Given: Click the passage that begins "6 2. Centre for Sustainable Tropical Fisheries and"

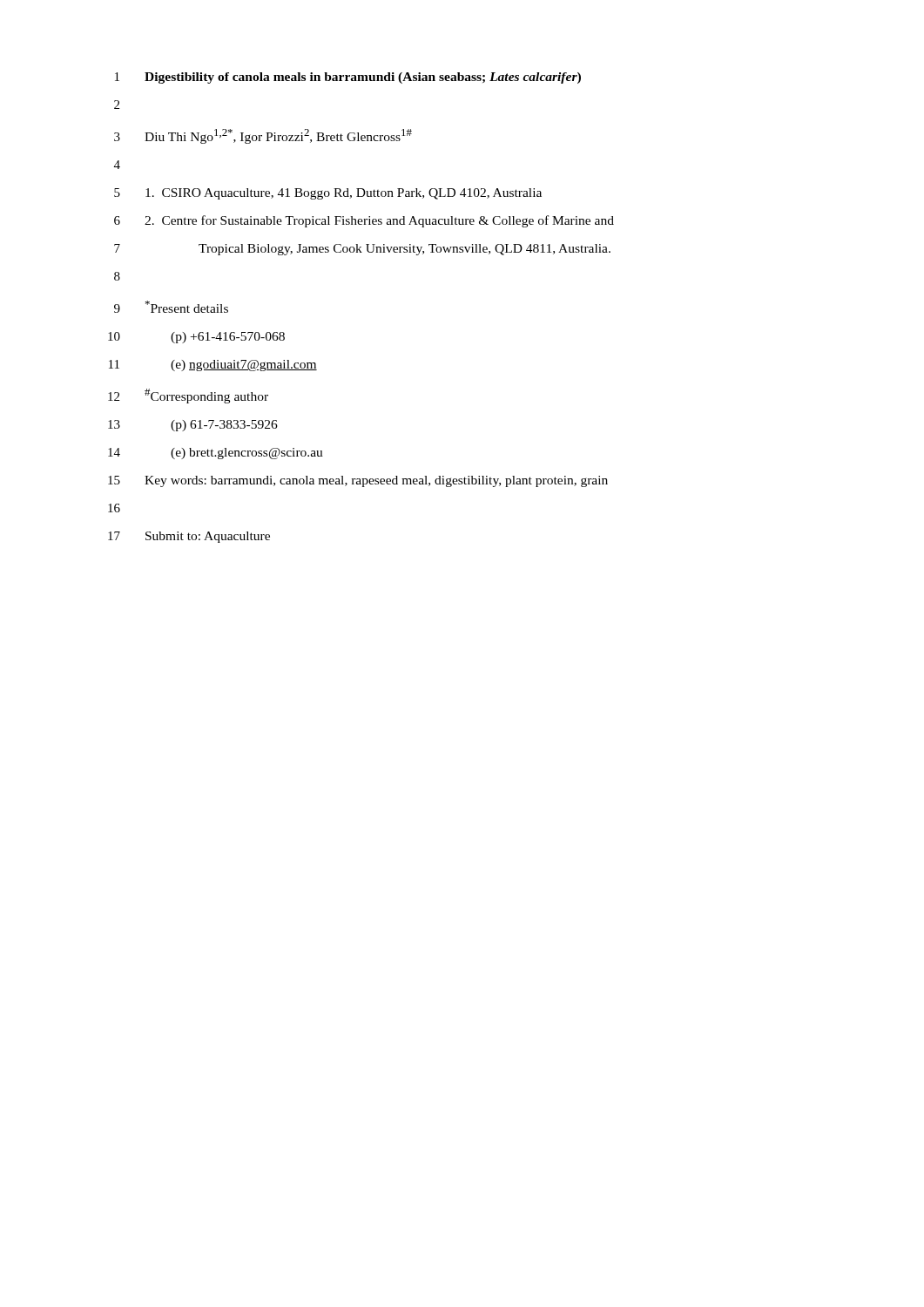Looking at the screenshot, I should (470, 221).
